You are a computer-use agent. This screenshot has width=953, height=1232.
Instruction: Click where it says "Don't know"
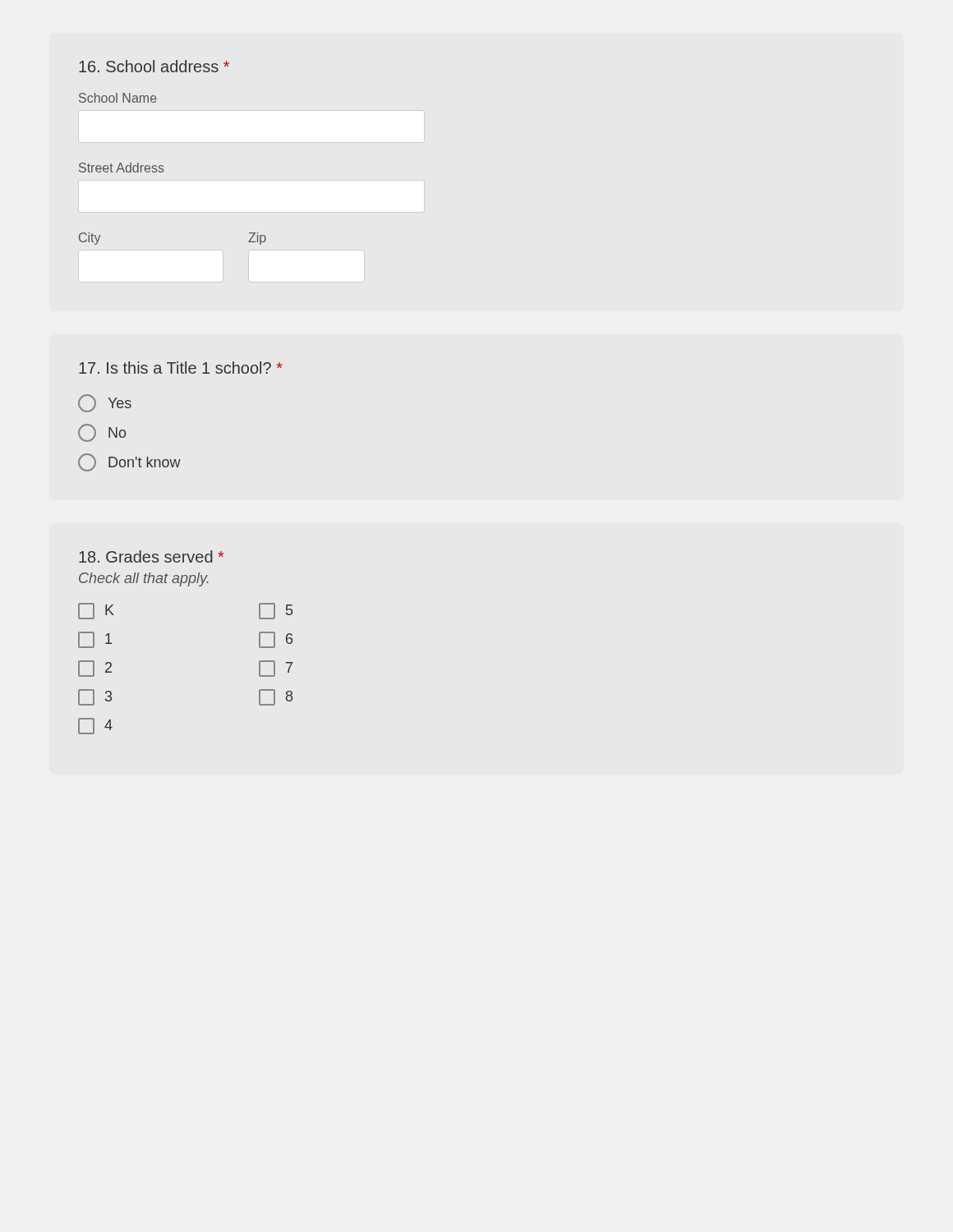coord(129,462)
